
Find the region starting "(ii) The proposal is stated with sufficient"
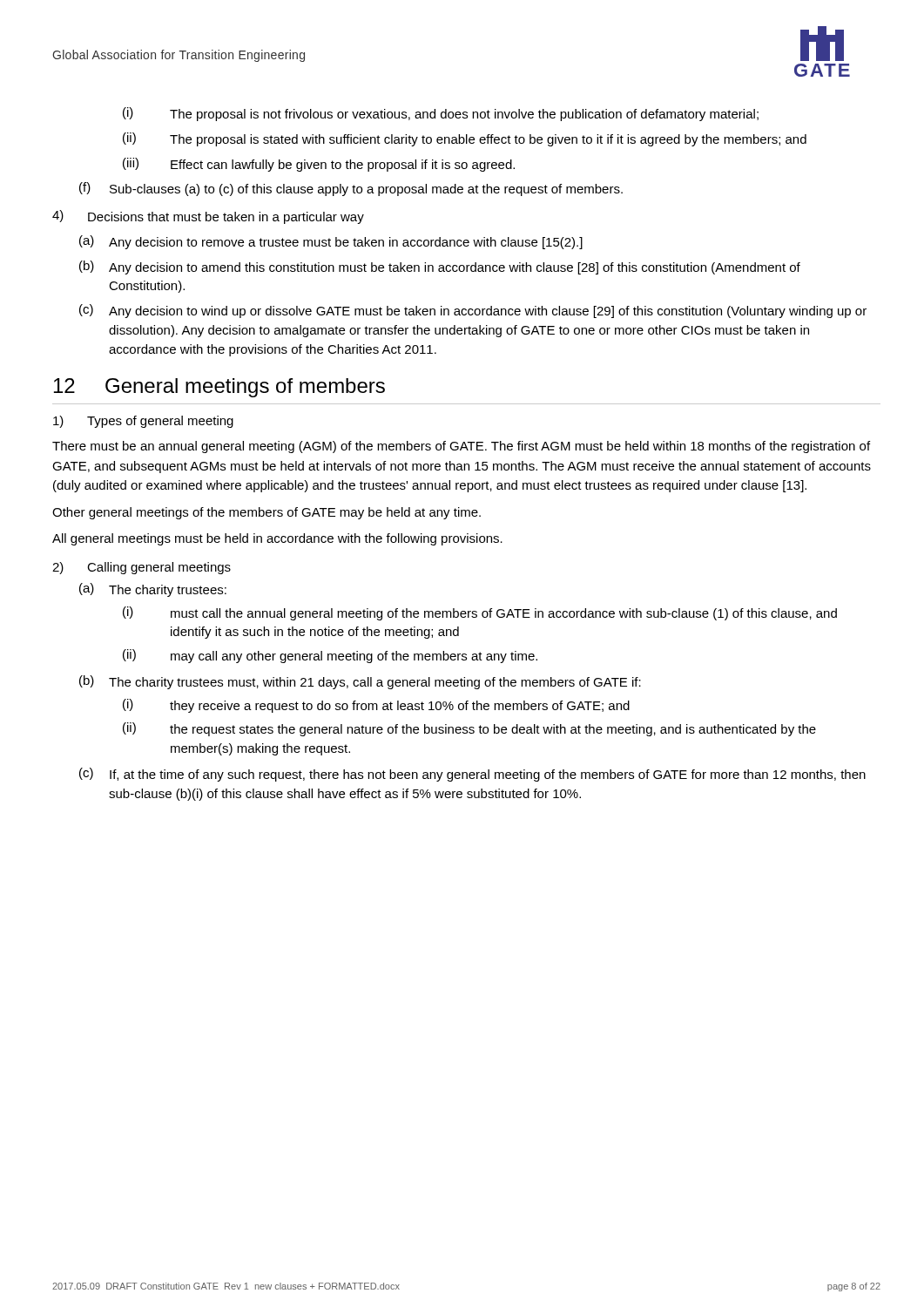[x=501, y=139]
